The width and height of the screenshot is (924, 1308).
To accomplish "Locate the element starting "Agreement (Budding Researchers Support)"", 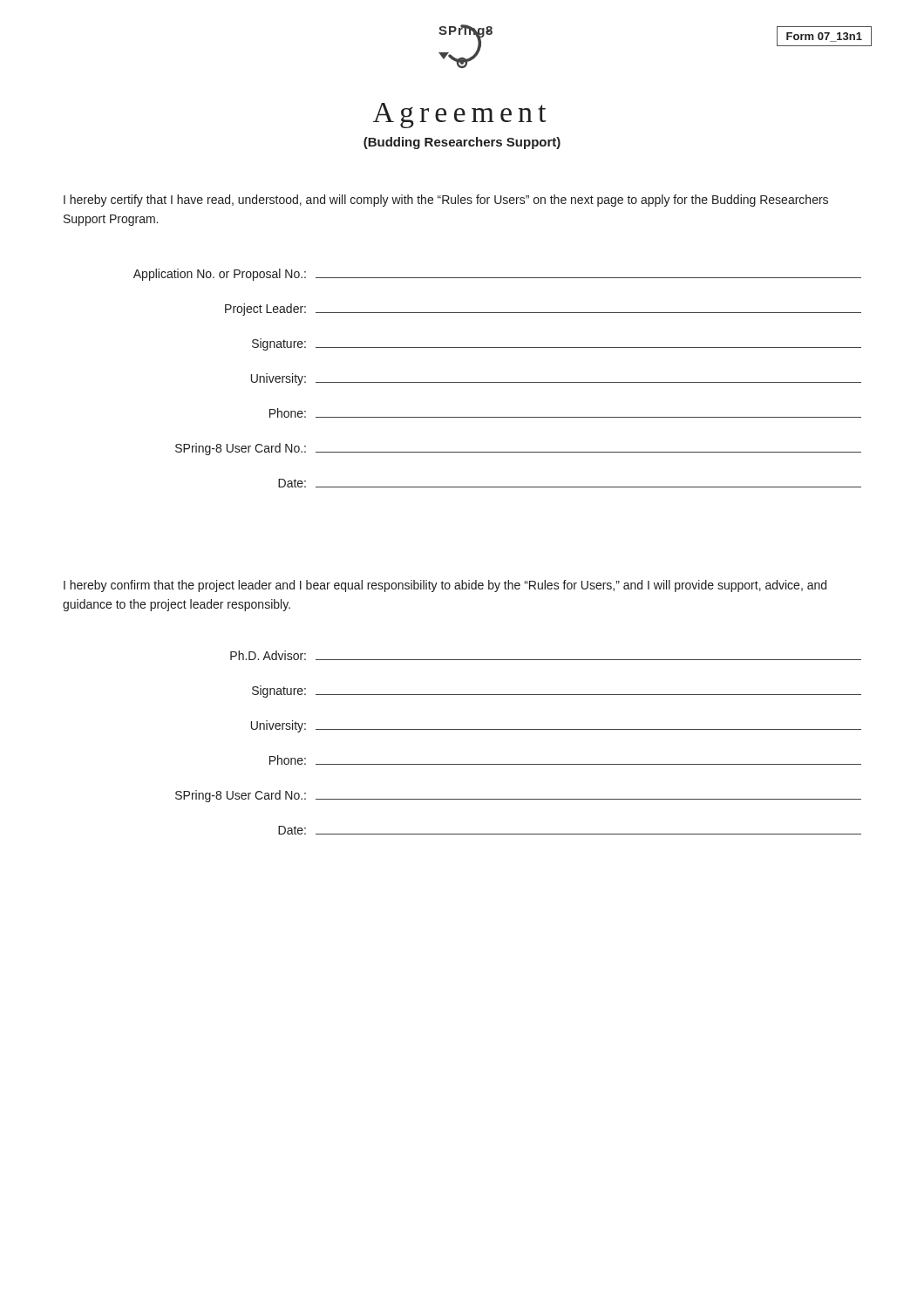I will [462, 122].
